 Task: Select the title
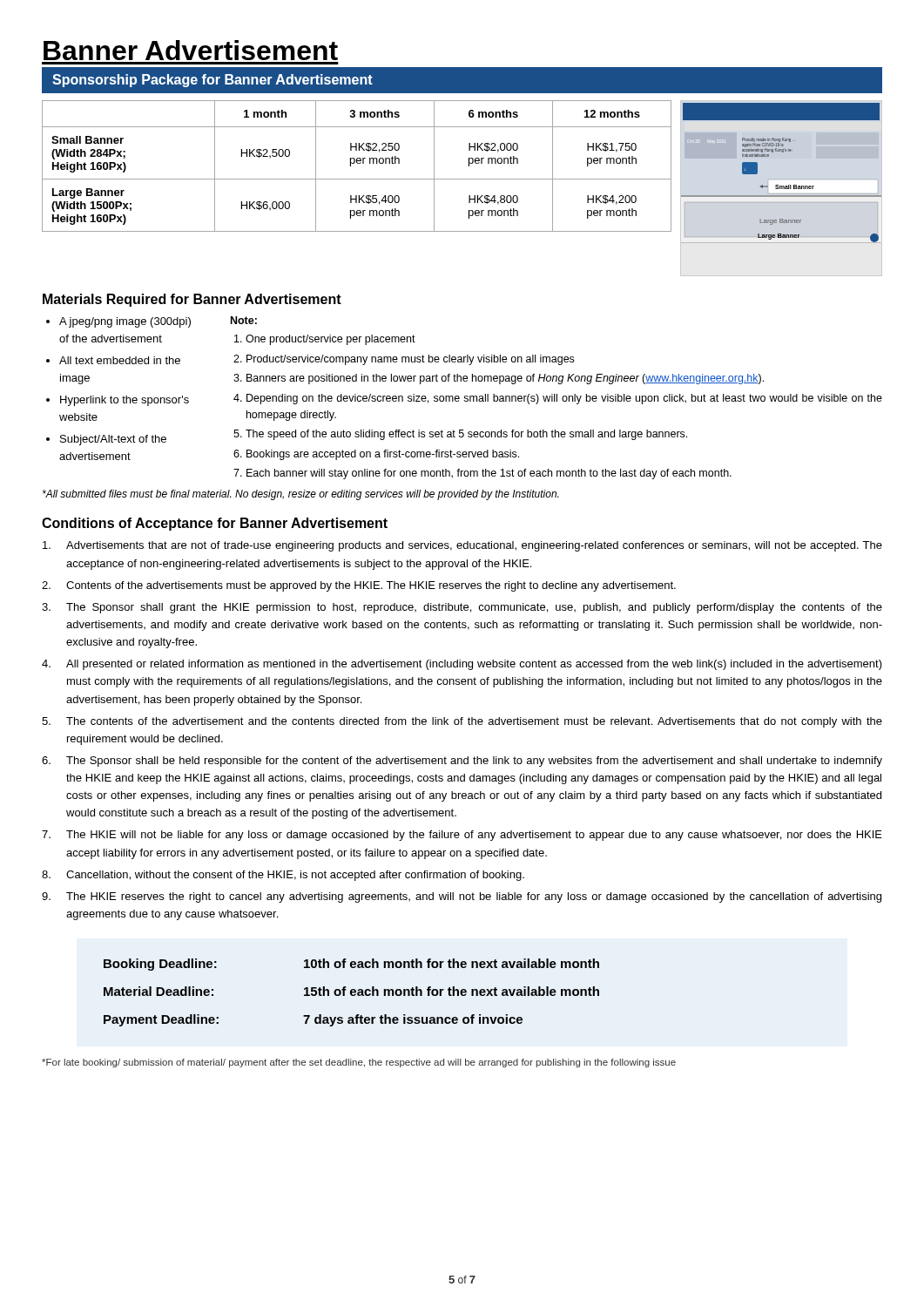tap(190, 51)
